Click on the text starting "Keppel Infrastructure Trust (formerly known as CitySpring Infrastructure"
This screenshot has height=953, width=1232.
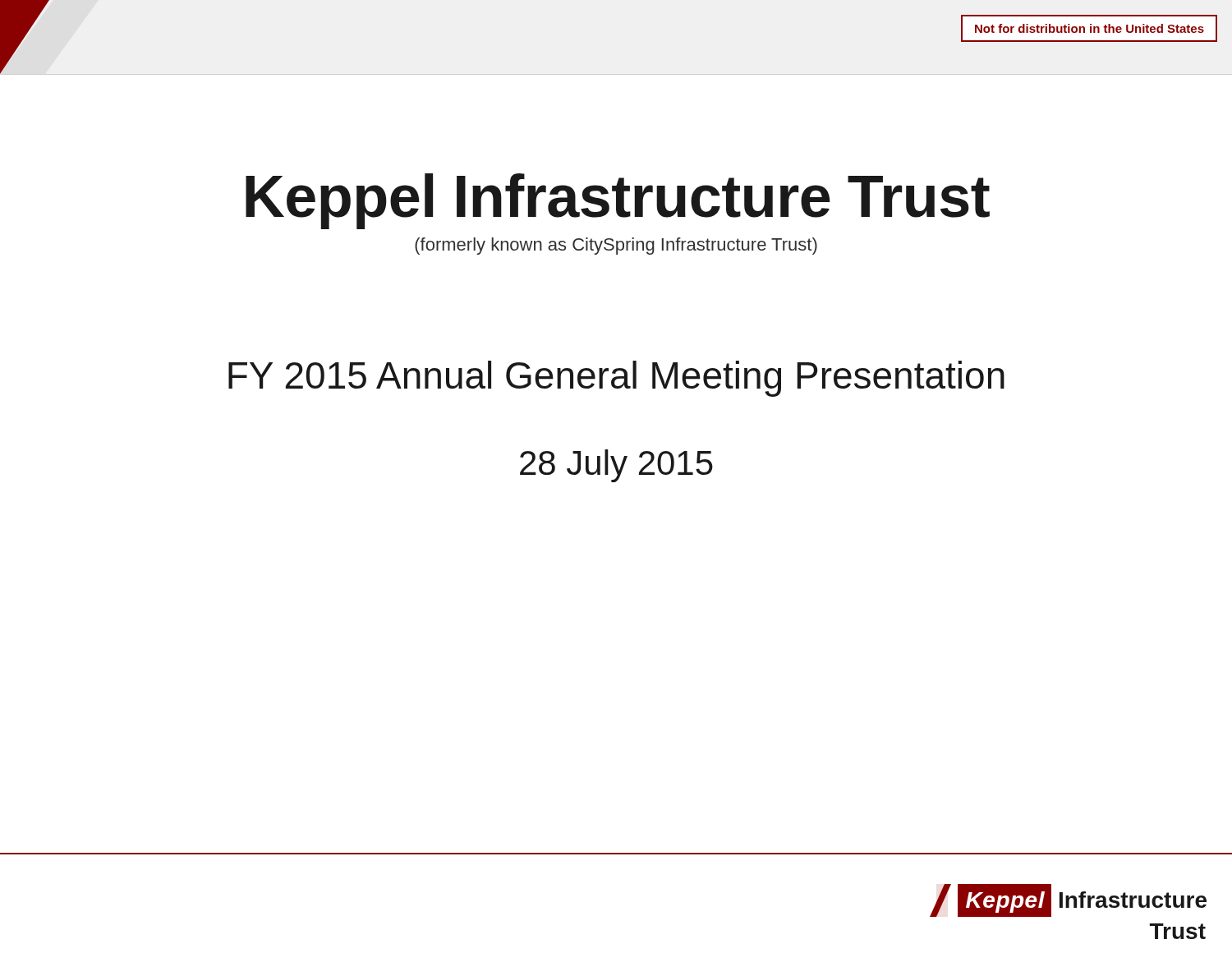[616, 210]
